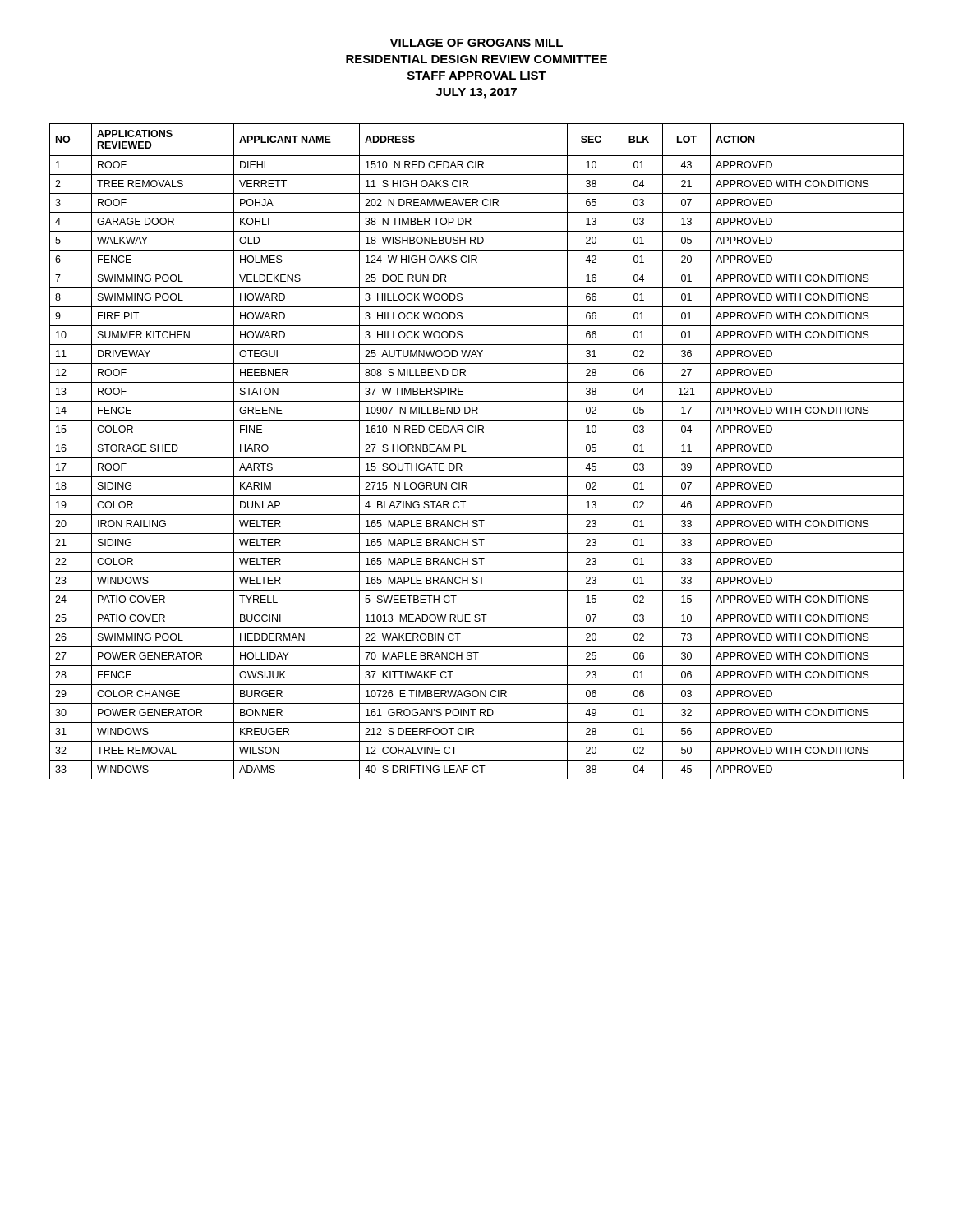Locate the table with the text "APPROVED WITH CONDITIONS"
Image resolution: width=953 pixels, height=1232 pixels.
click(476, 451)
